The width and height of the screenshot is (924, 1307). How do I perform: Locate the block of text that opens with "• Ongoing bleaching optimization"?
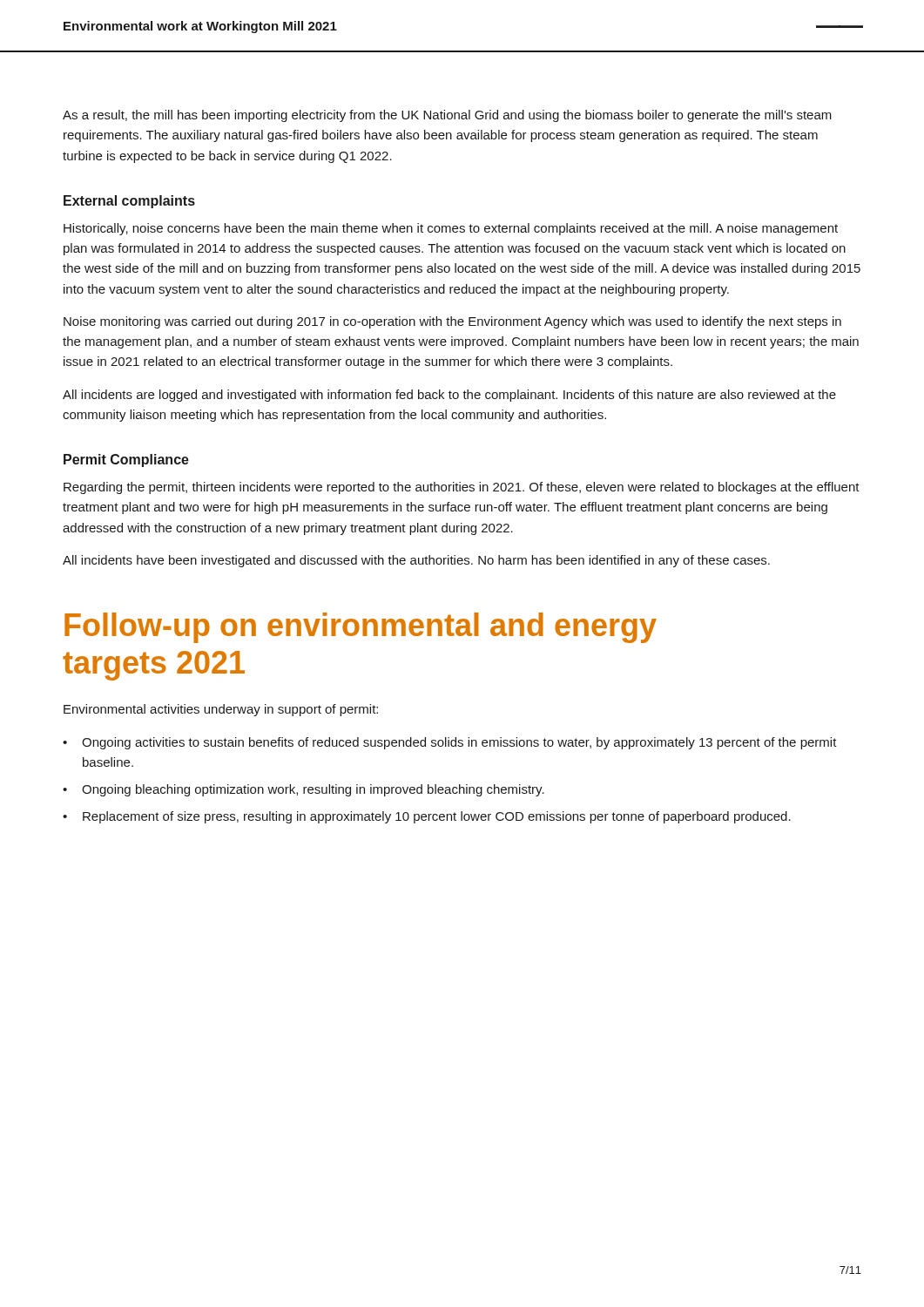462,789
